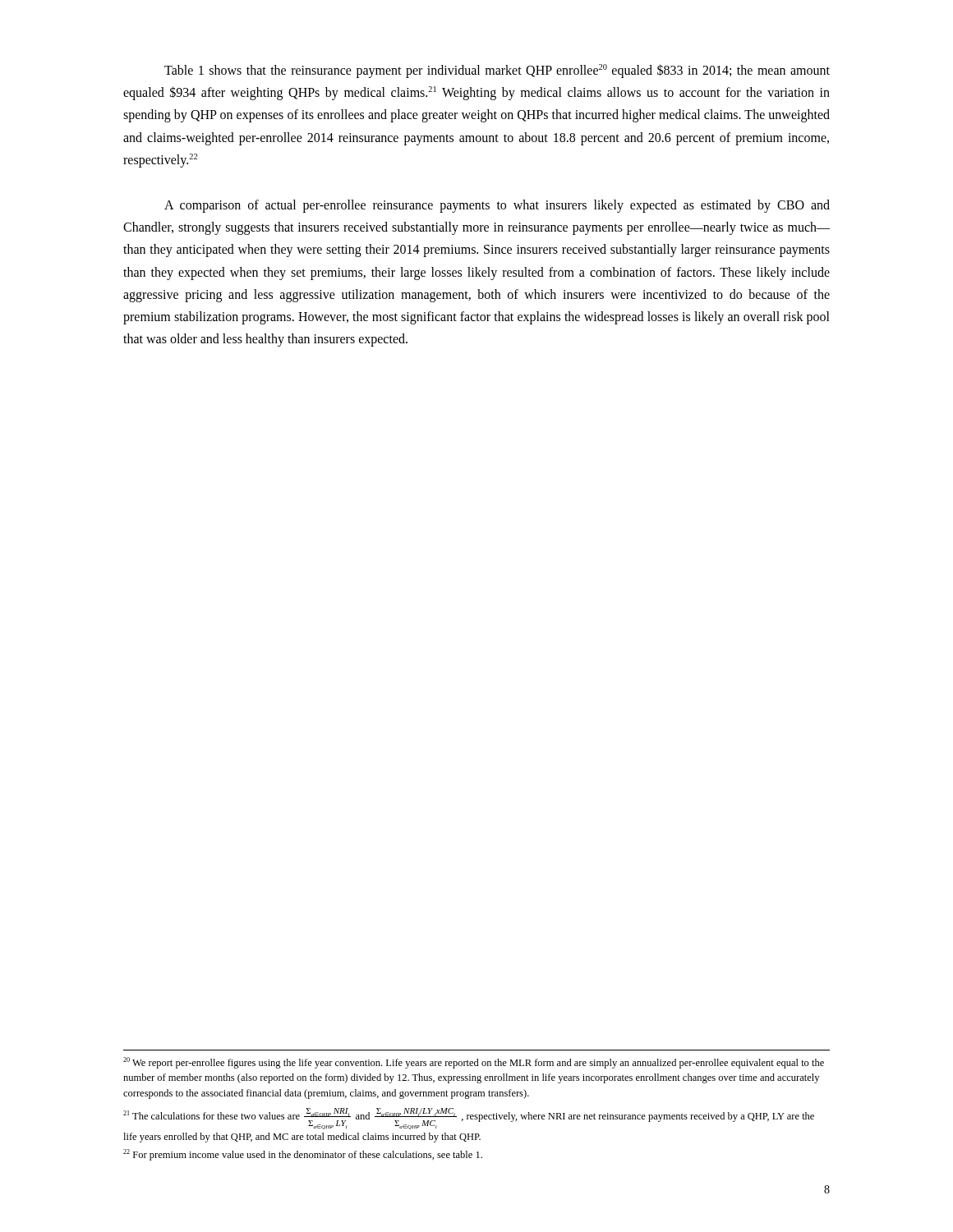Point to the block beginning "Table 1 shows that the reinsurance payment per"
This screenshot has width=953, height=1232.
pyautogui.click(x=476, y=114)
